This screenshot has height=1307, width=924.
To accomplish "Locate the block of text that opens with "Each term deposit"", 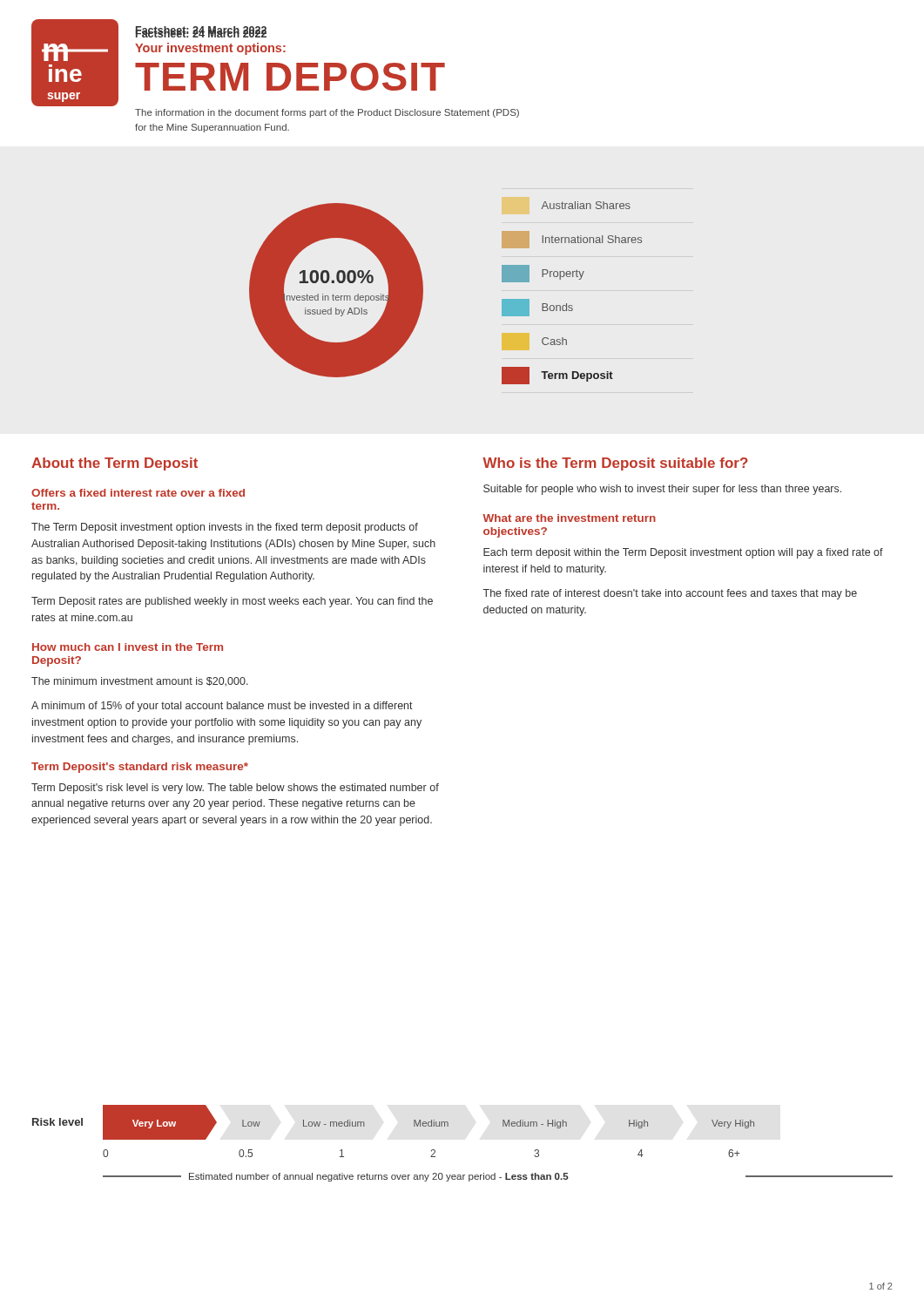I will [x=683, y=560].
